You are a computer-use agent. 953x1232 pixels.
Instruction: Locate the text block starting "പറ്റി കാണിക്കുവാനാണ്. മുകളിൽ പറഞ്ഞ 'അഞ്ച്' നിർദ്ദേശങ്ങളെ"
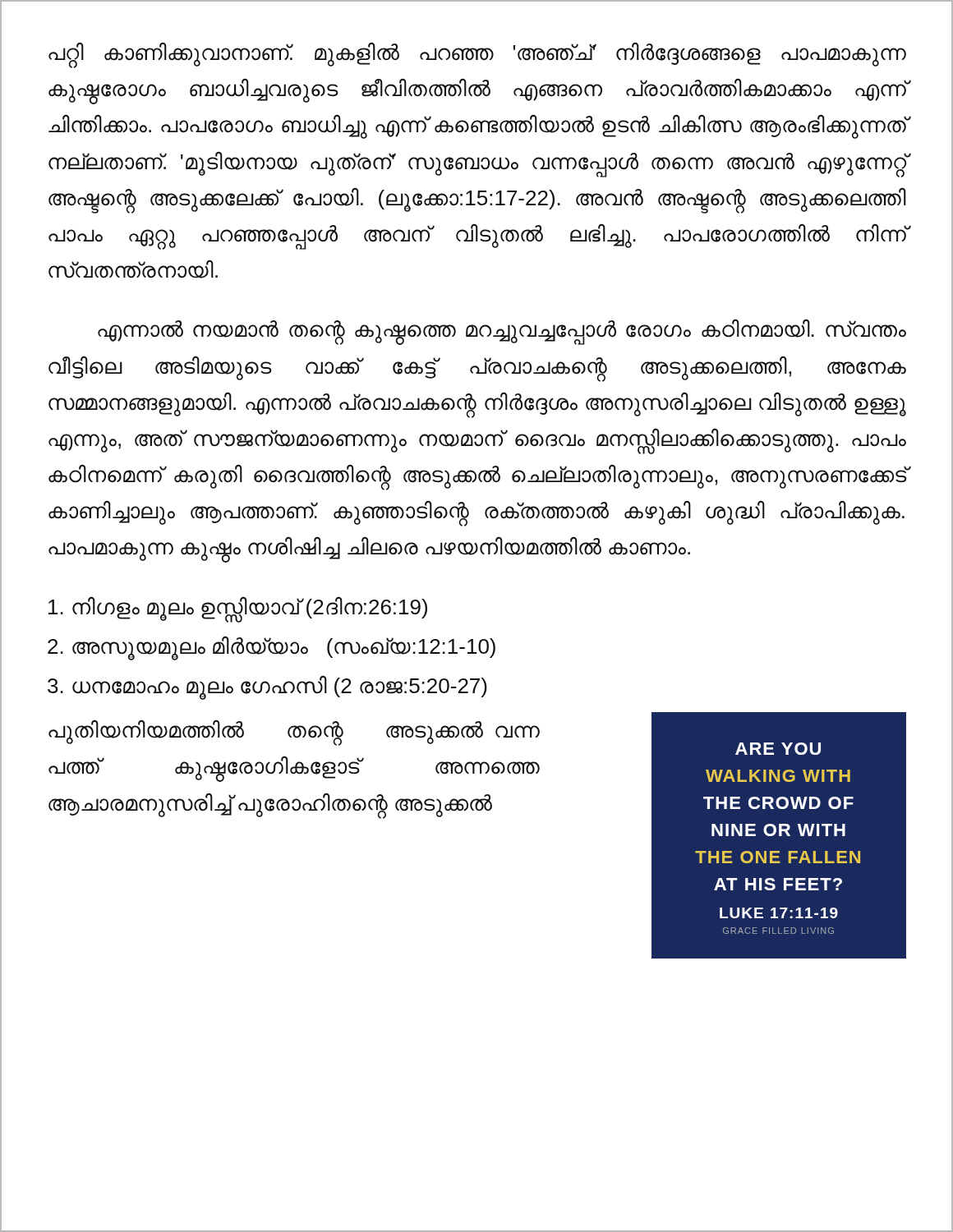476,161
